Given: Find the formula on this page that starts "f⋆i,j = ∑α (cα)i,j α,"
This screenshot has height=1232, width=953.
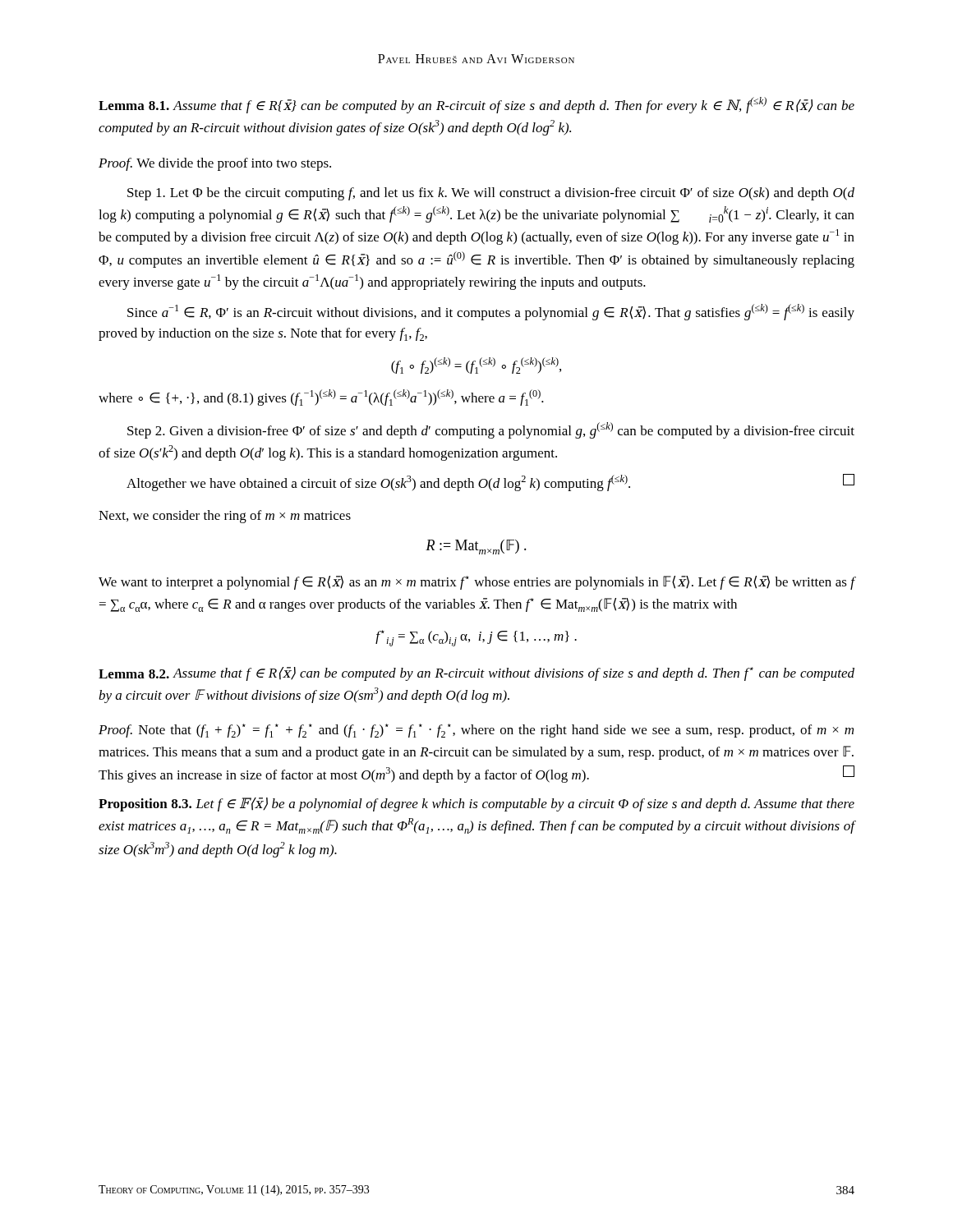Looking at the screenshot, I should pyautogui.click(x=476, y=636).
